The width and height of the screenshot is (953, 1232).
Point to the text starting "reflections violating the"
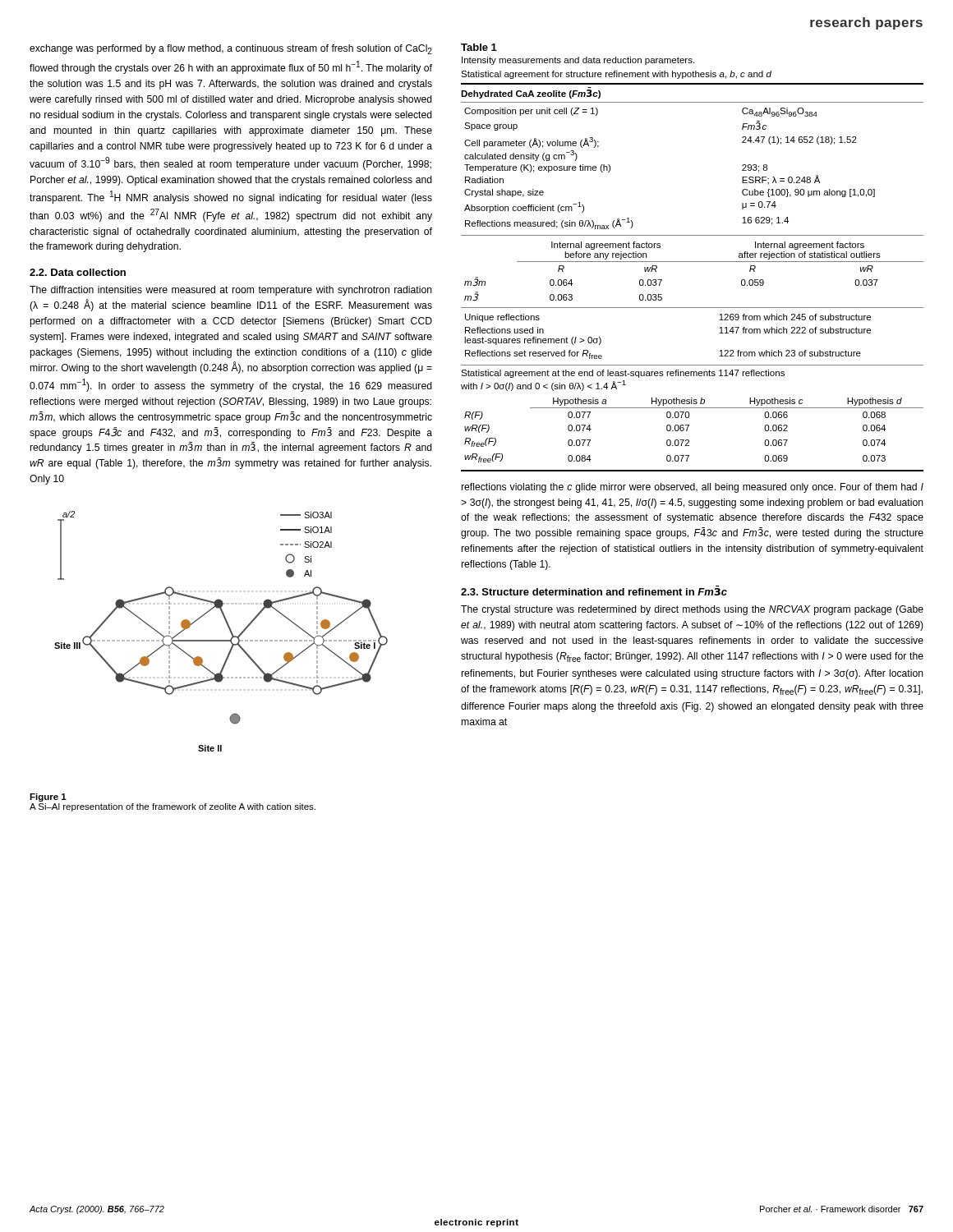point(692,526)
